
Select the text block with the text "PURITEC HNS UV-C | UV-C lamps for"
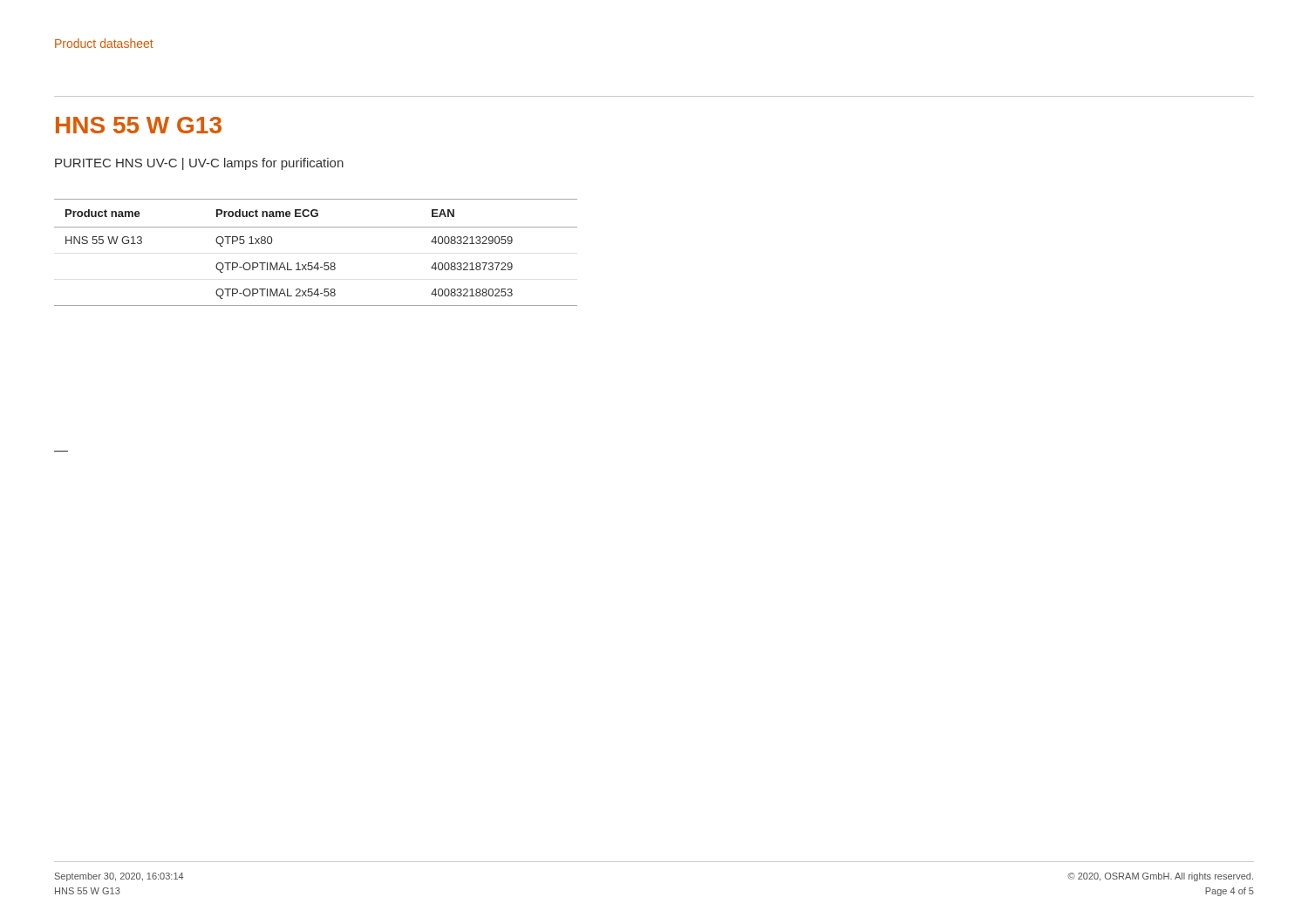pos(199,163)
